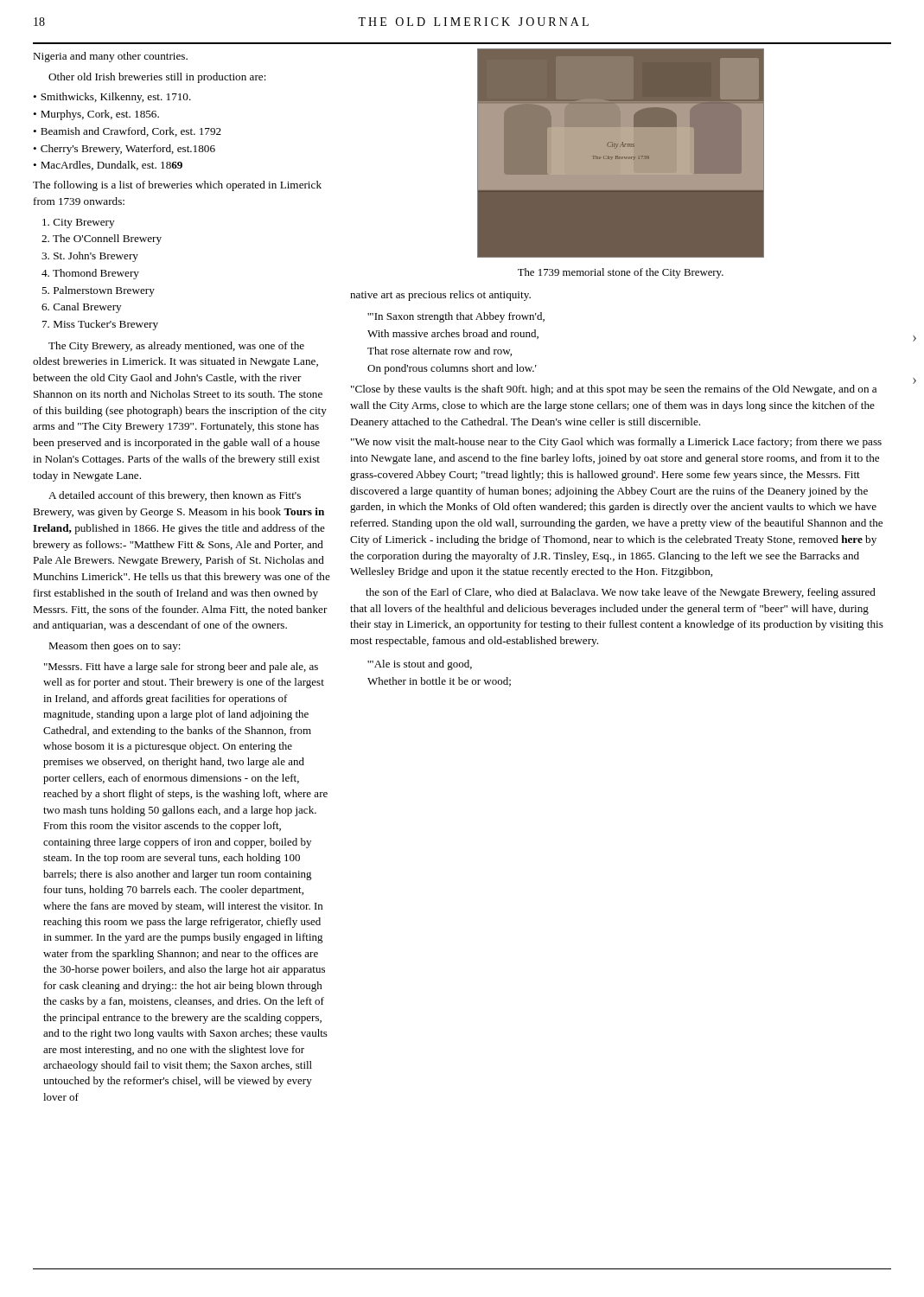Viewport: 924px width, 1297px height.
Task: Click on the text block starting ""We now visit the"
Action: click(621, 542)
